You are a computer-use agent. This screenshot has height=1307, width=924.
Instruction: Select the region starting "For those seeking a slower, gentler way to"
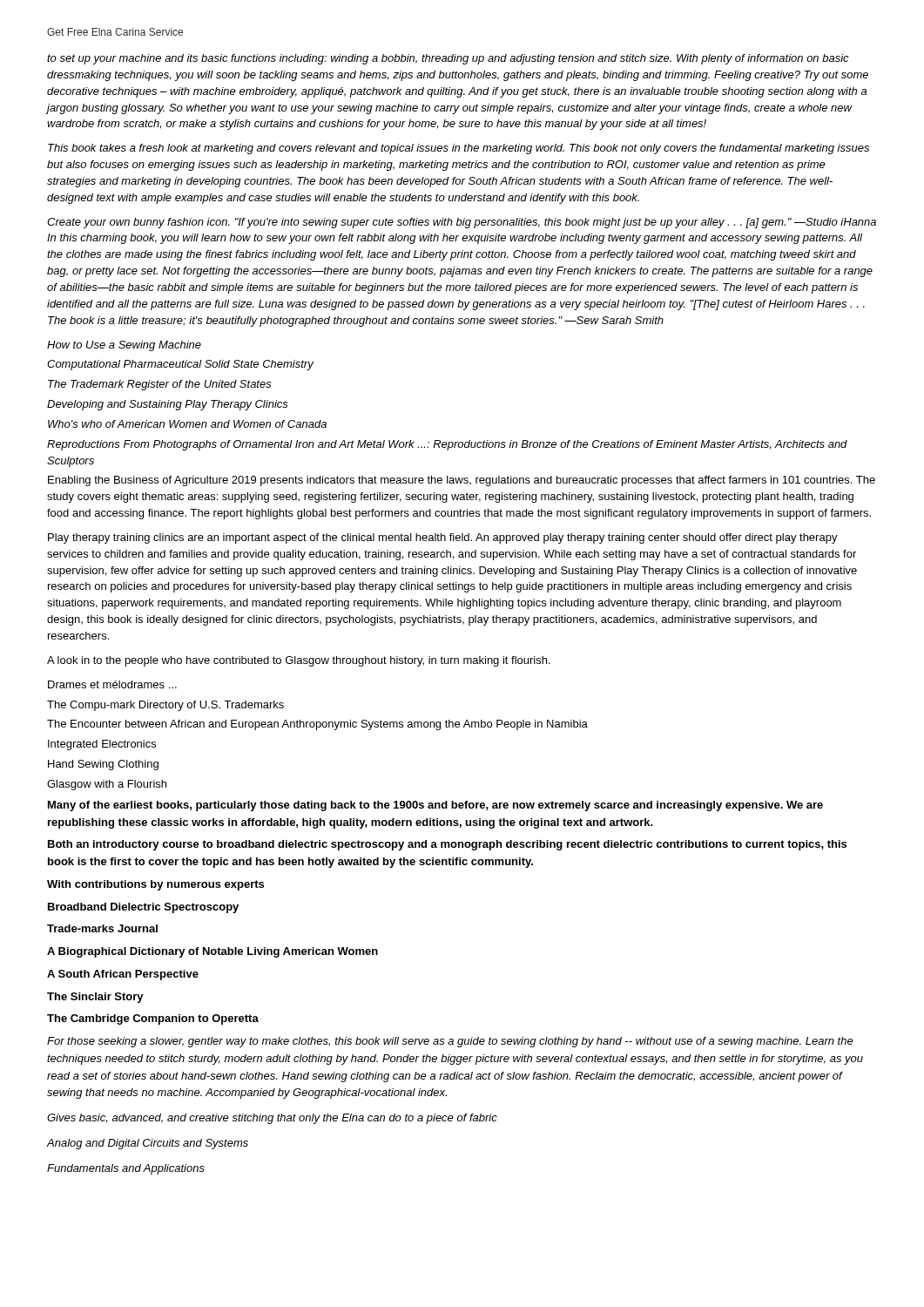455,1067
